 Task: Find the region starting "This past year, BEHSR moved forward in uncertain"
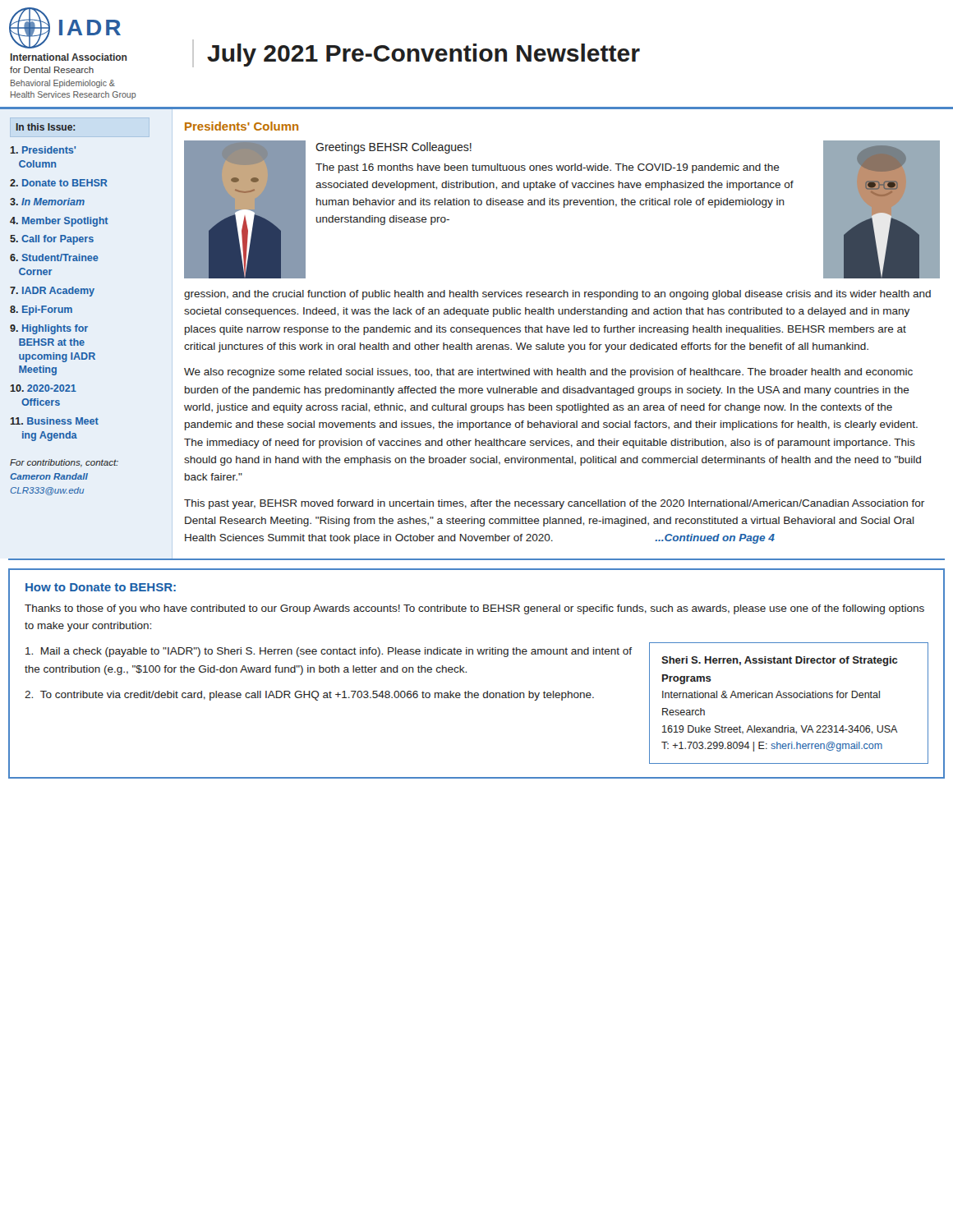(554, 520)
